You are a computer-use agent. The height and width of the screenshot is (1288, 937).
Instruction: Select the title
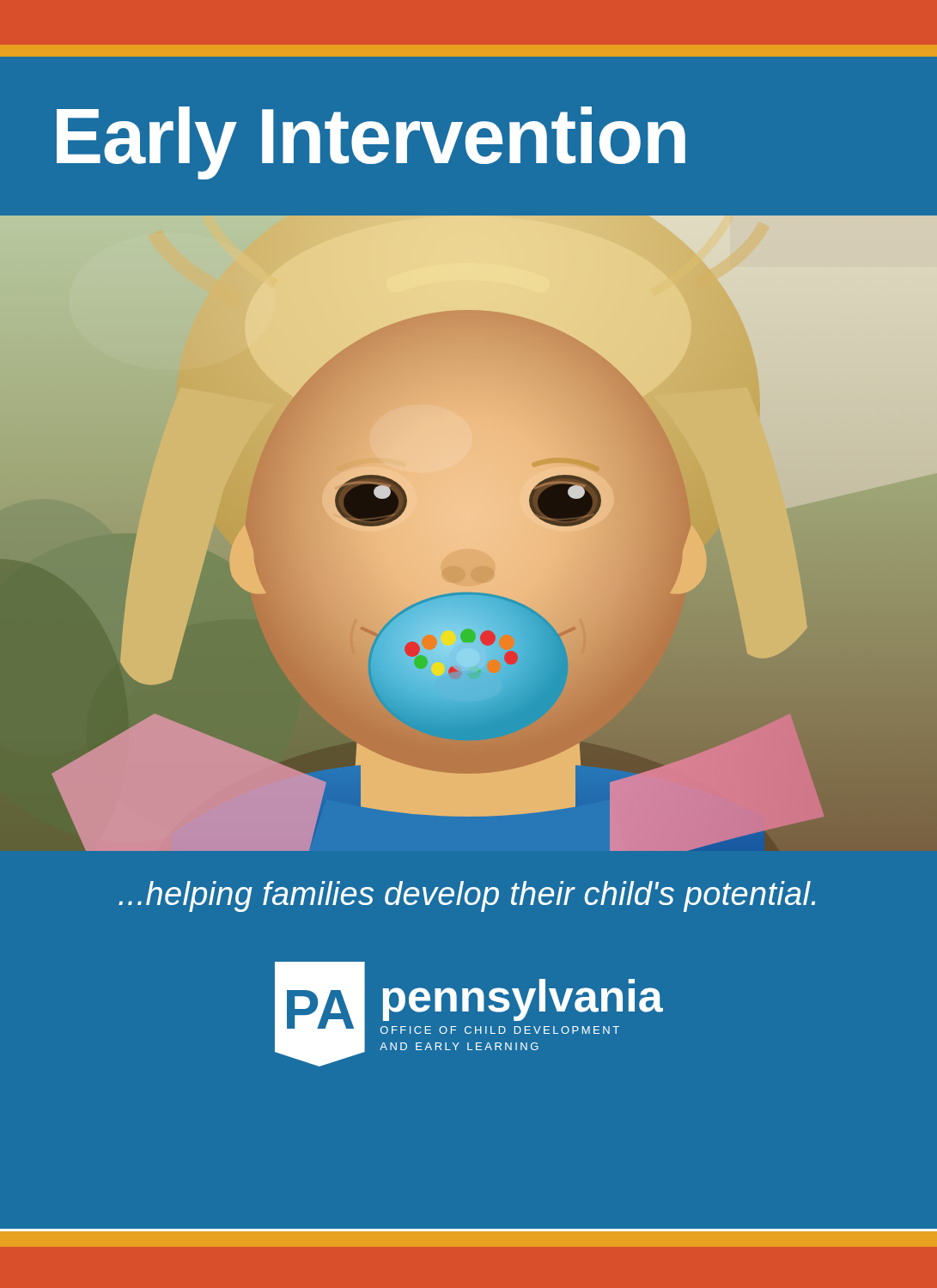click(370, 136)
